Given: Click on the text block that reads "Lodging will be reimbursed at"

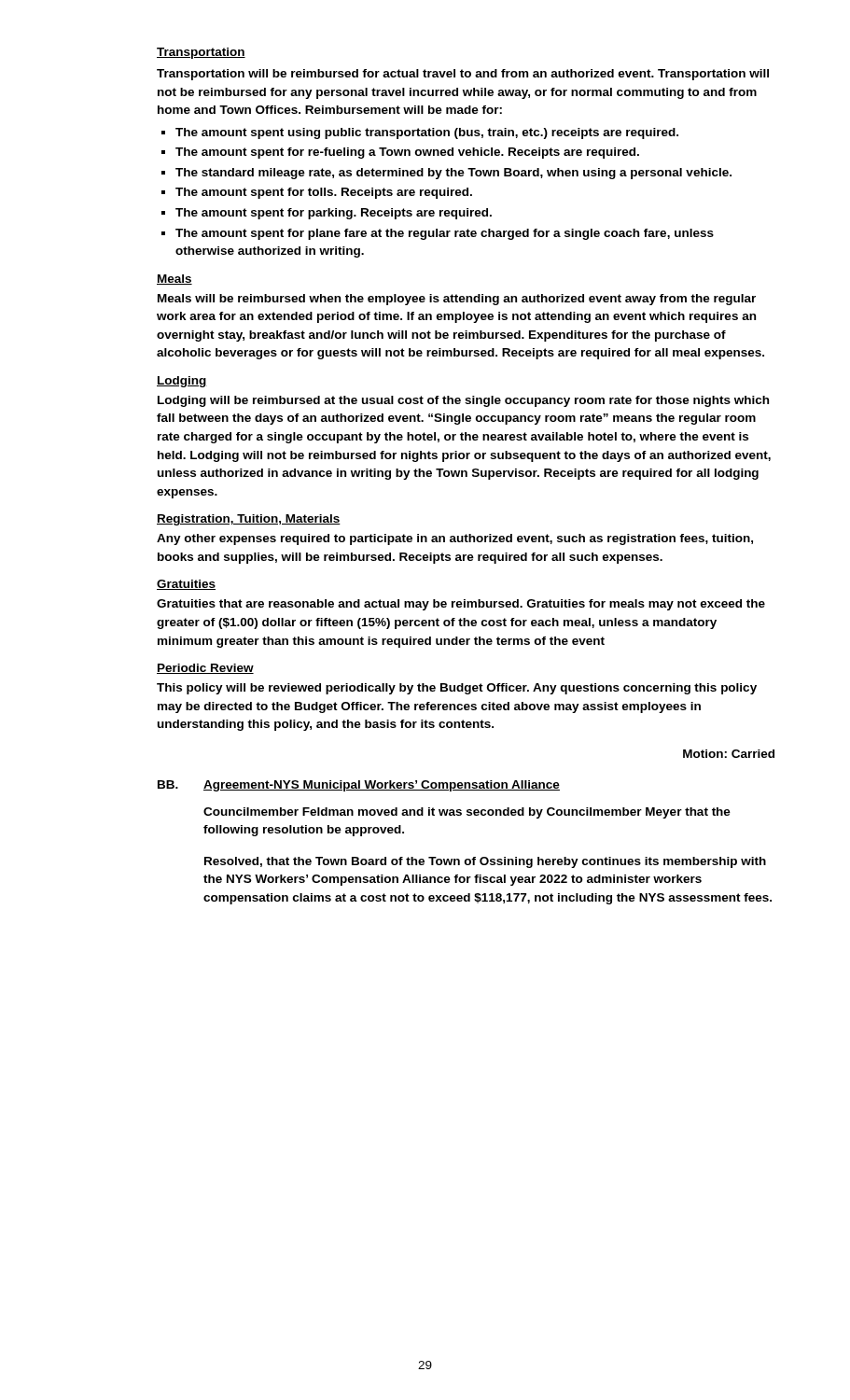Looking at the screenshot, I should coord(464,445).
